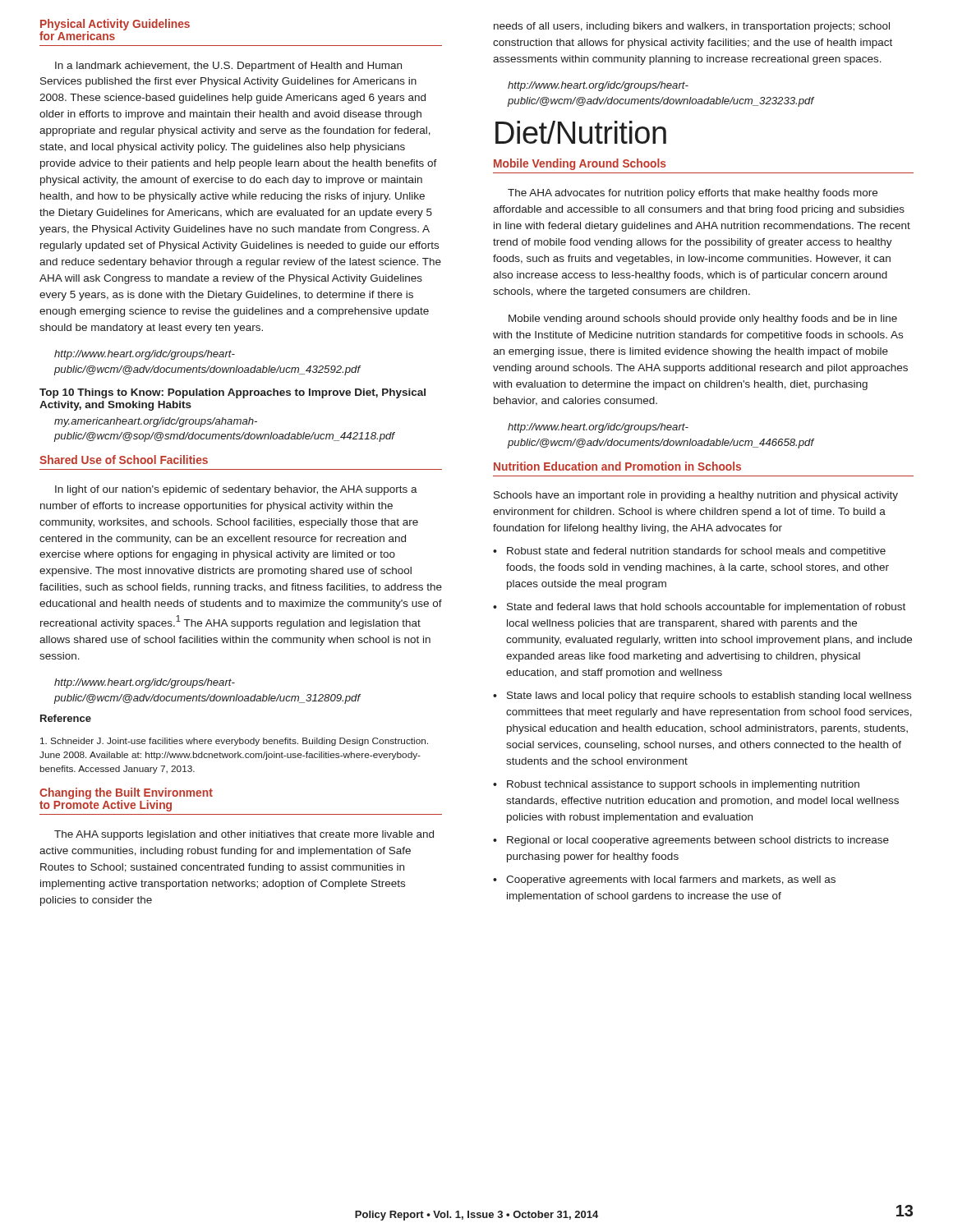The height and width of the screenshot is (1232, 953).
Task: Locate the block of text that opens with "Cooperative agreements with local farmers and"
Action: 703,887
